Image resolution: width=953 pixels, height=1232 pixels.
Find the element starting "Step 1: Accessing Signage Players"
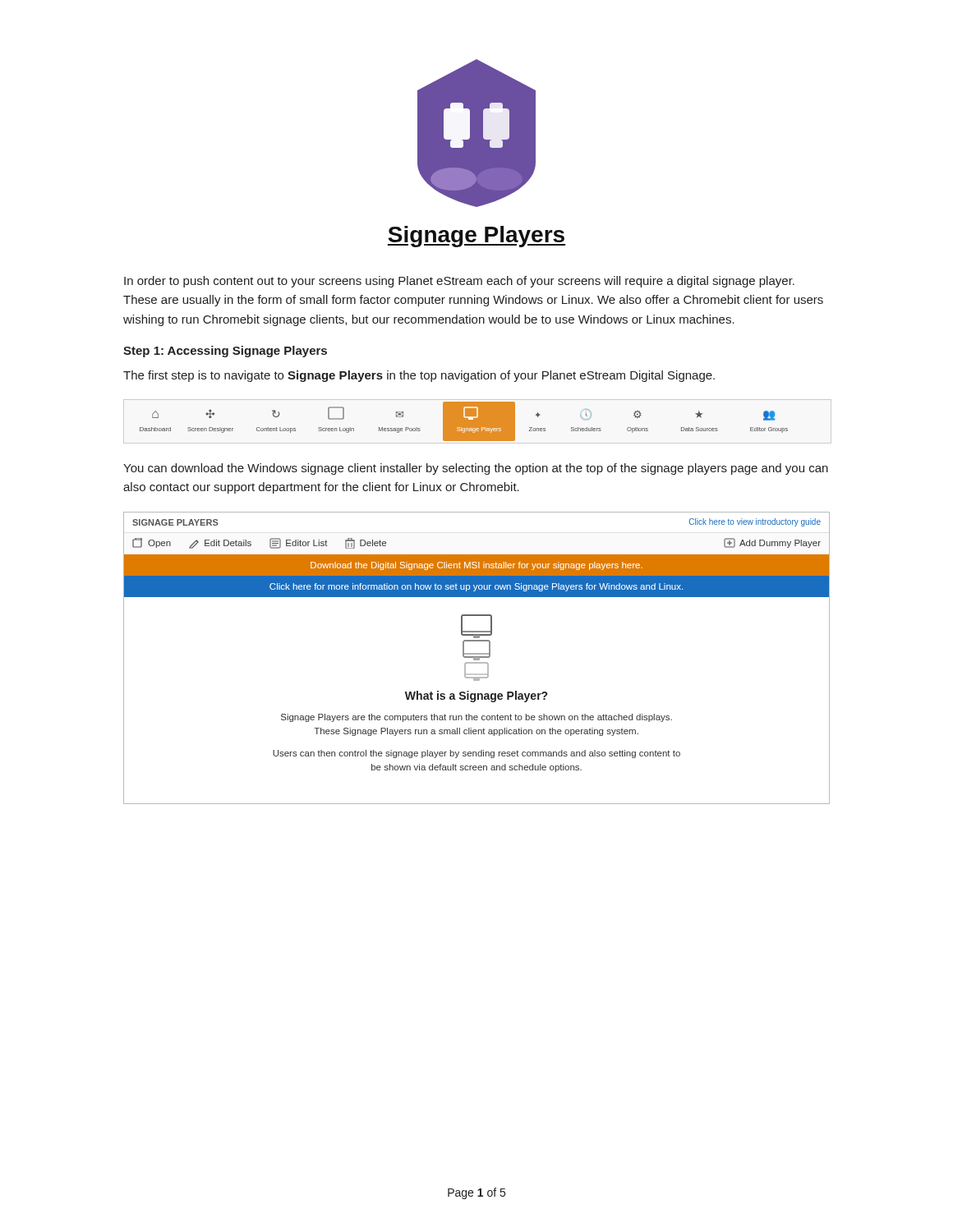[225, 350]
